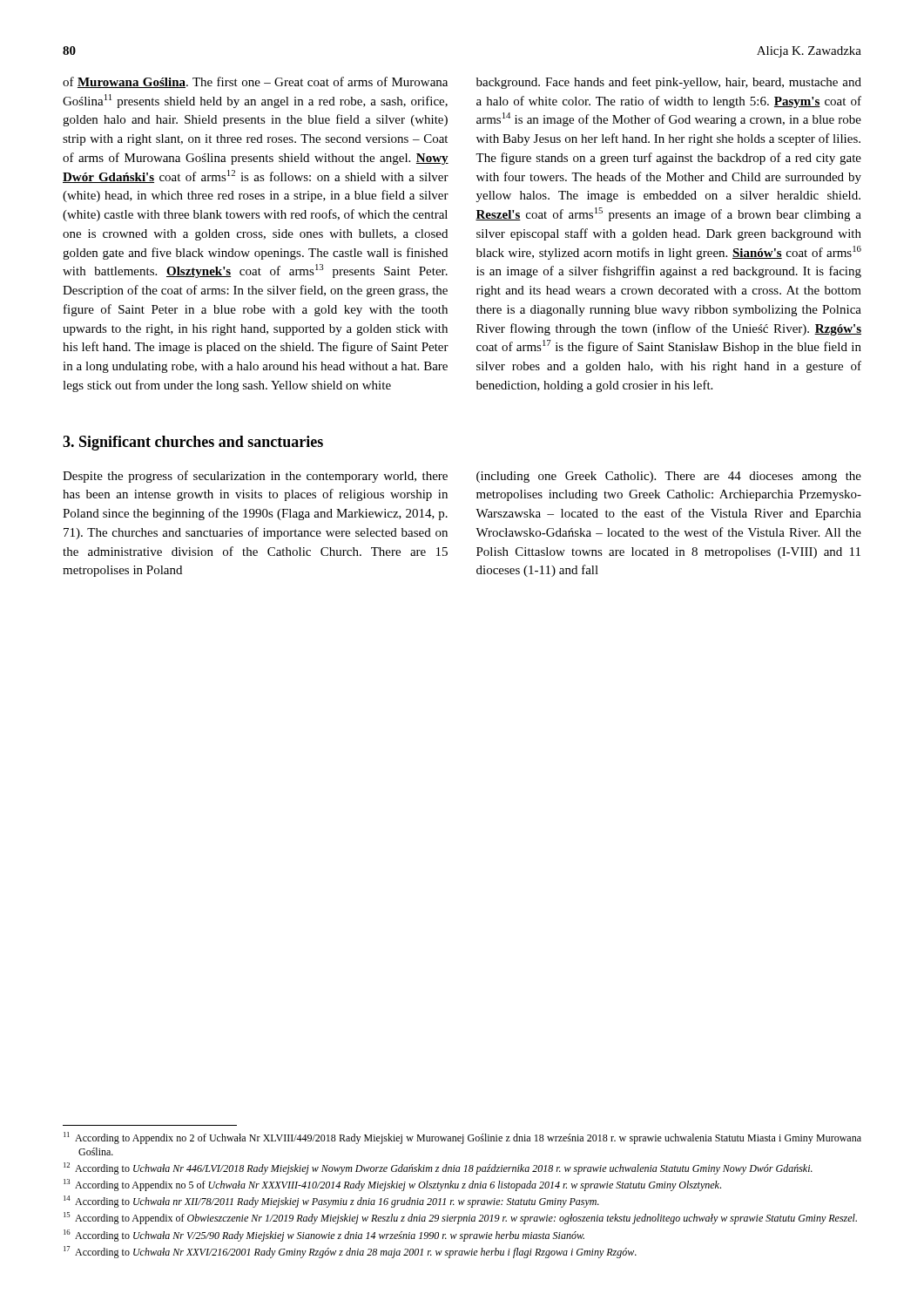Viewport: 924px width, 1307px height.
Task: Select the footnote with the text "12 According to Uchwała Nr"
Action: point(438,1168)
